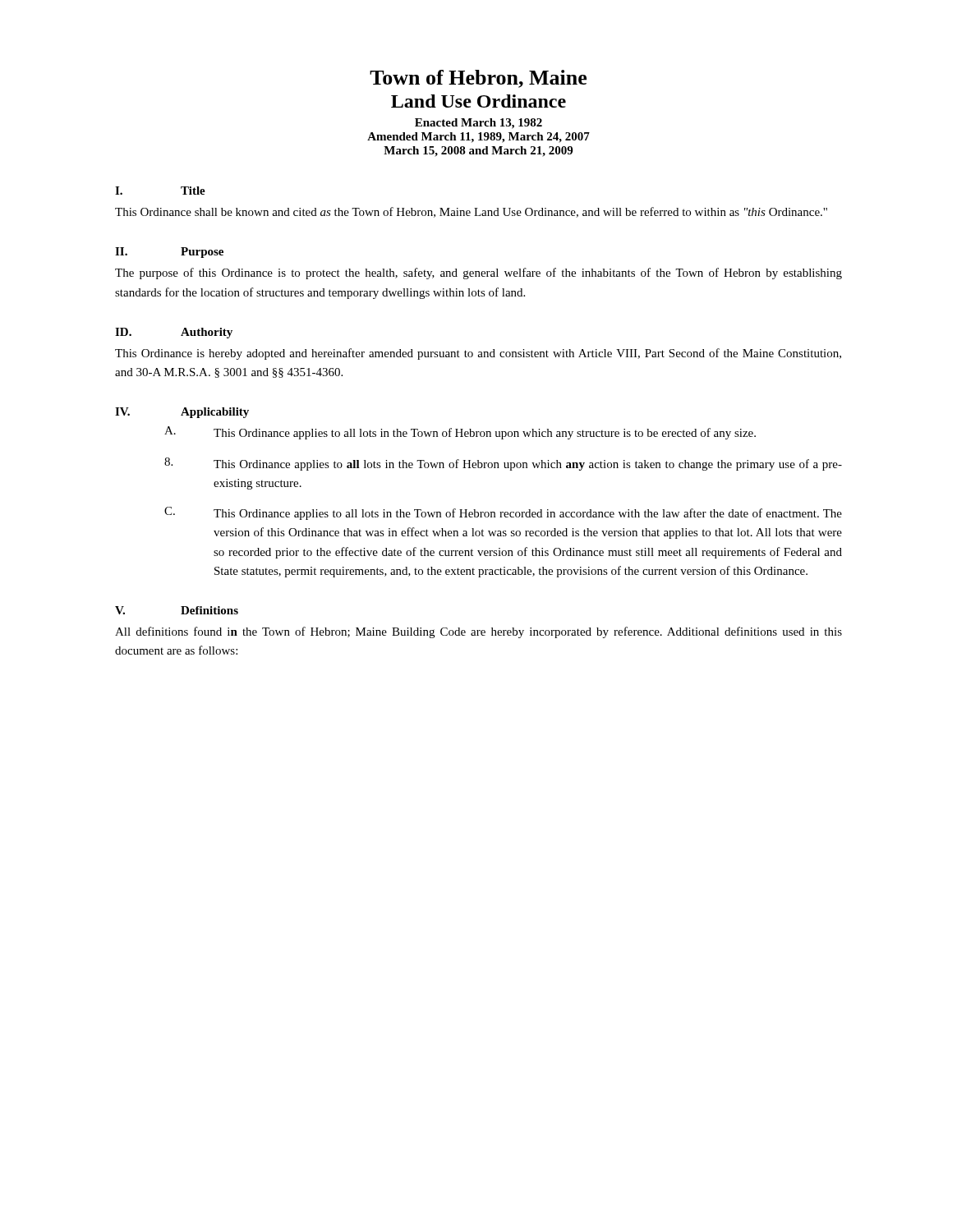Click on the text block that says "This Ordinance shall be known and cited"
Image resolution: width=957 pixels, height=1232 pixels.
tap(472, 212)
